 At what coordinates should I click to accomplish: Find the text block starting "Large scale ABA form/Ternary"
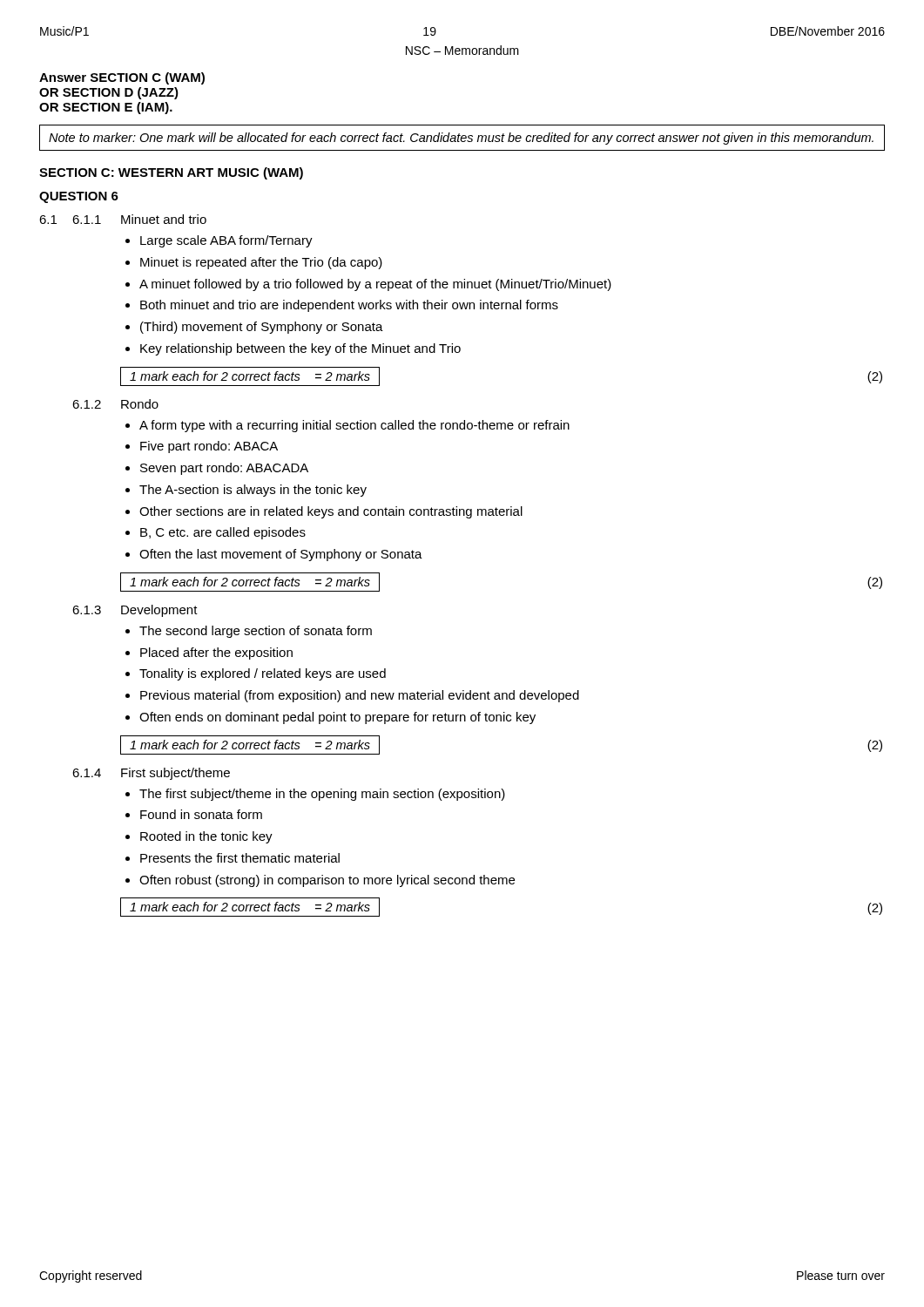tap(226, 240)
